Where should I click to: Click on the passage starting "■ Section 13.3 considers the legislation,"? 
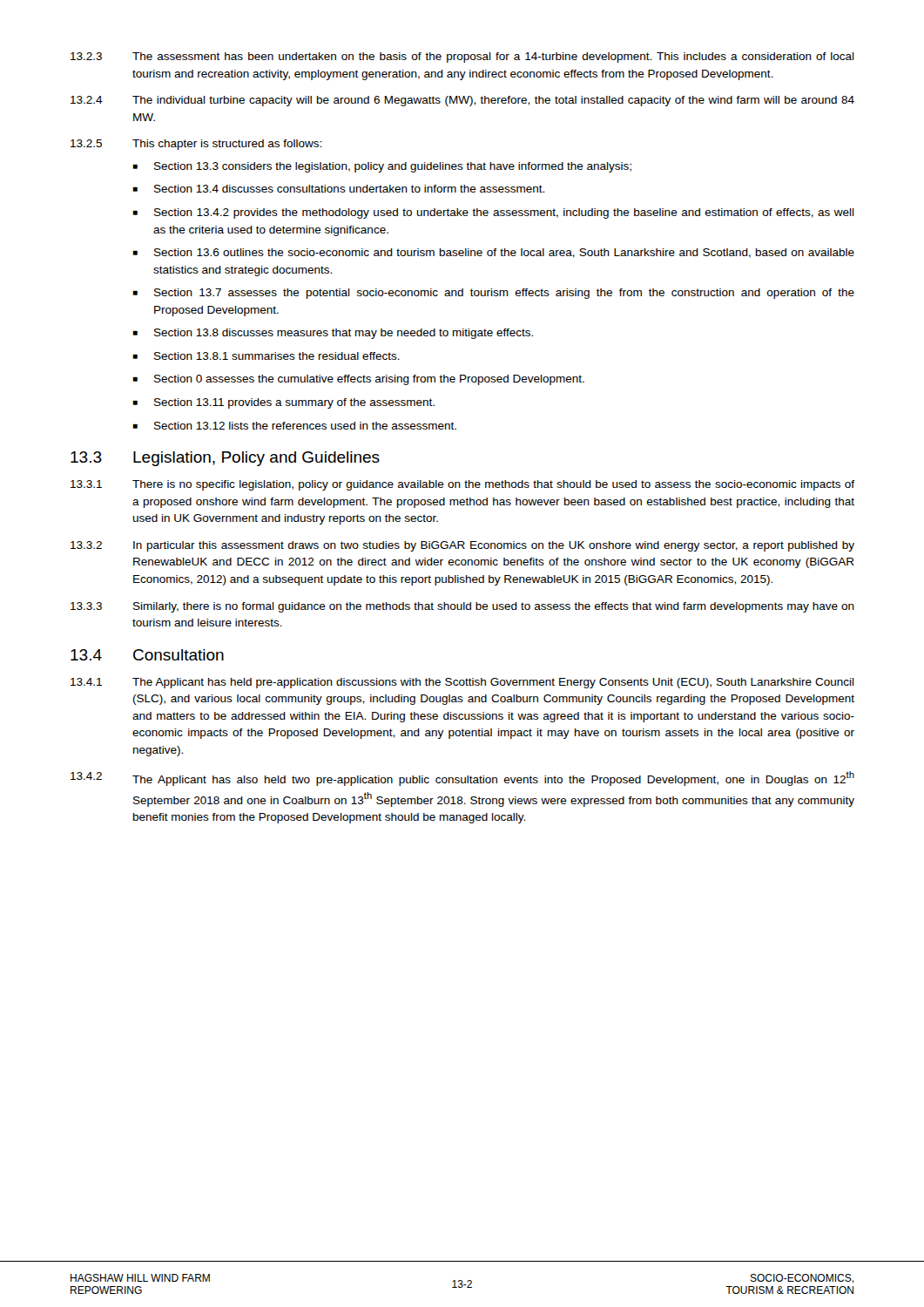pyautogui.click(x=493, y=166)
